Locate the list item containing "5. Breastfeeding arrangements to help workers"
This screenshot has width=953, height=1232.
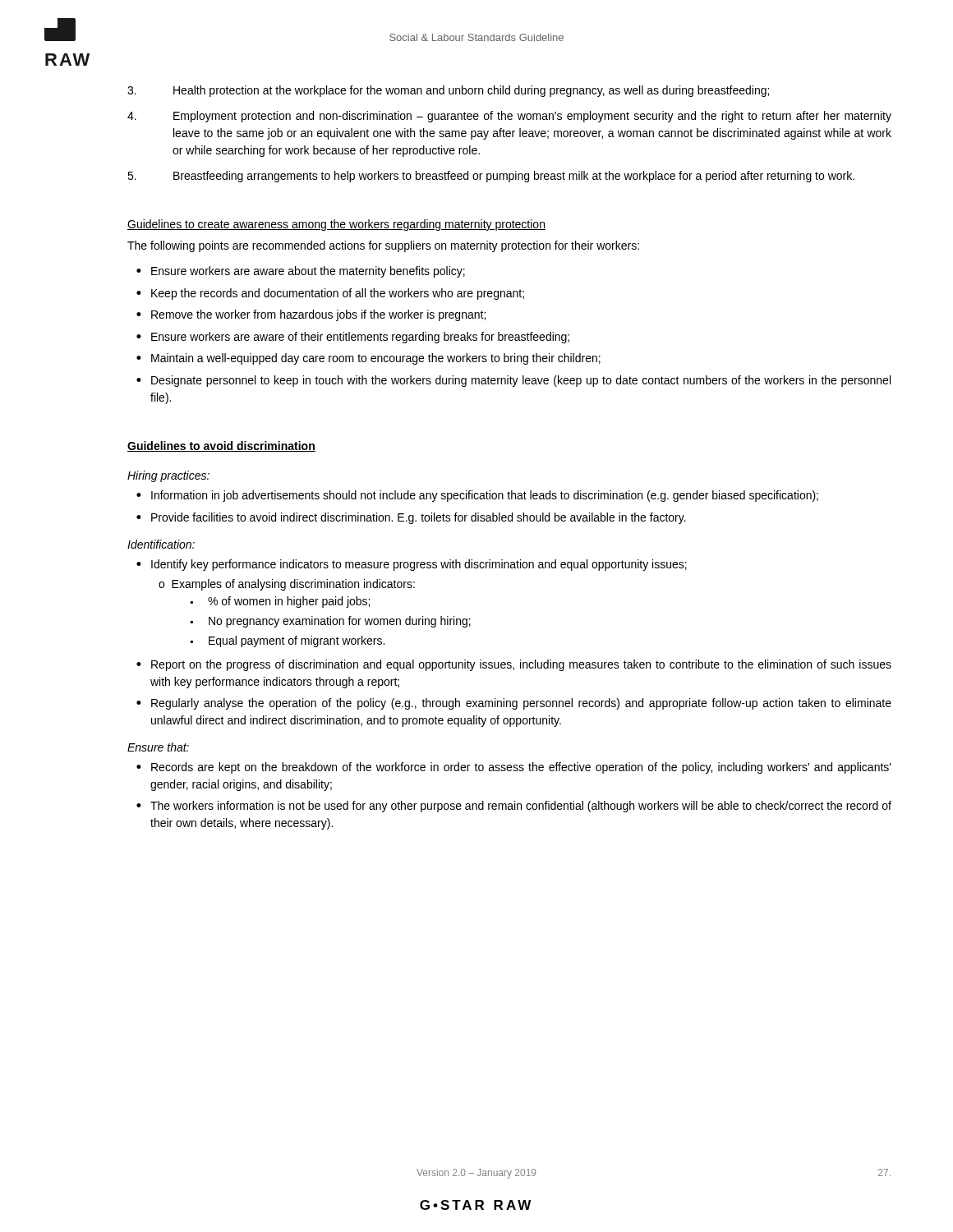509,176
